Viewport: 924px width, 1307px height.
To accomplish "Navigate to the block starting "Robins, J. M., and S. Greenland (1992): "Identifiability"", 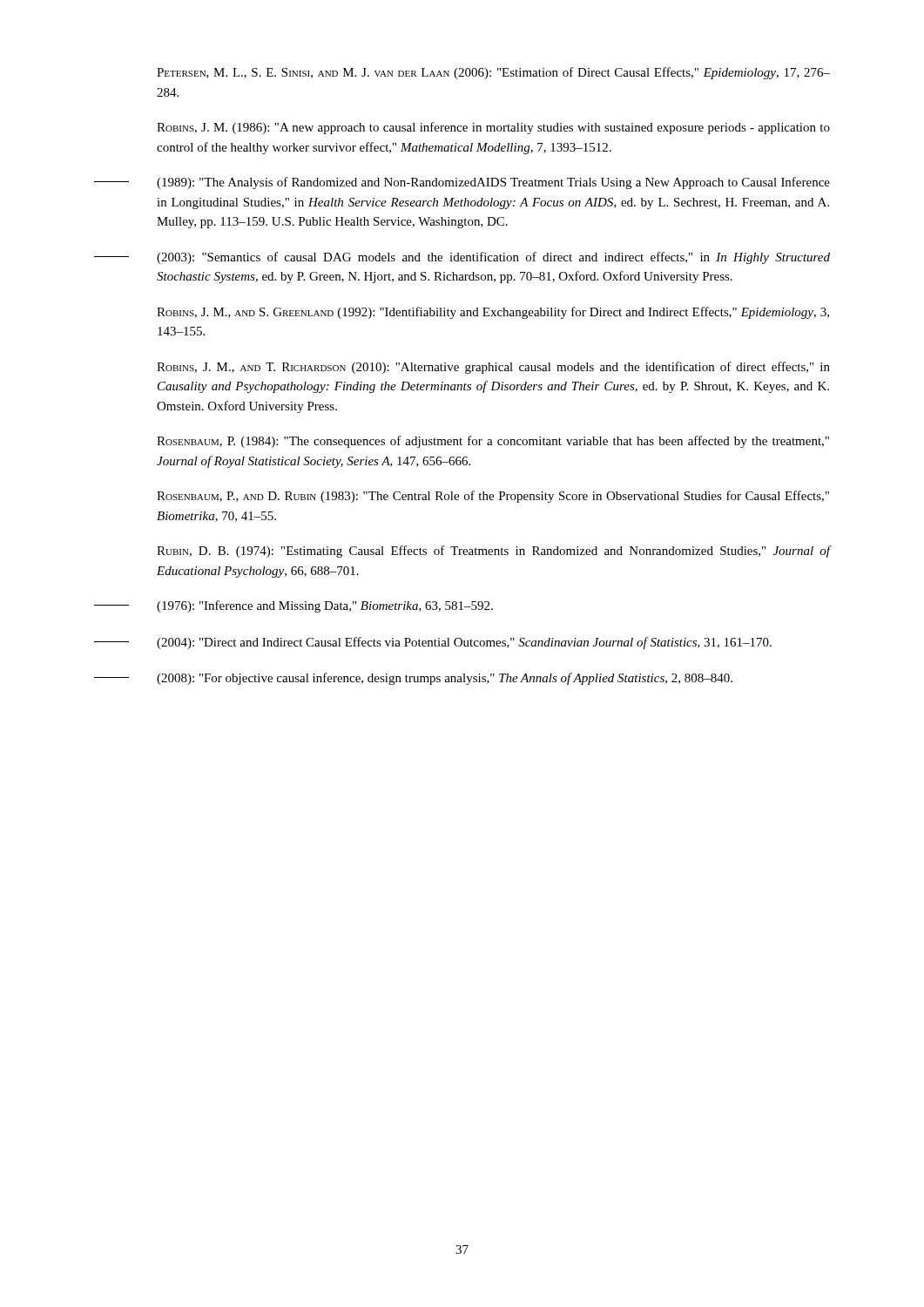I will 493,322.
